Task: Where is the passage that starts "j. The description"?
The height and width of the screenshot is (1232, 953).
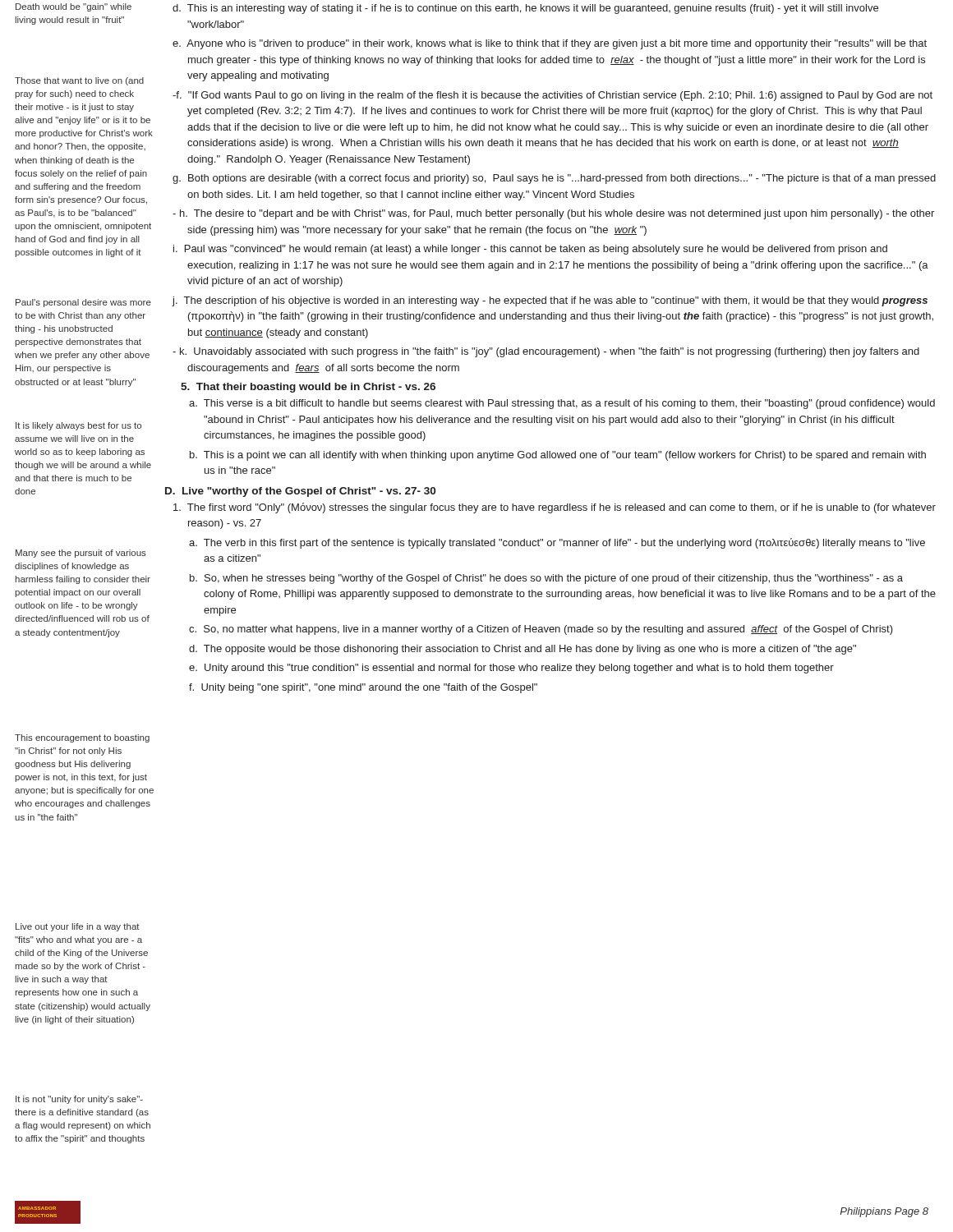Action: 550,316
